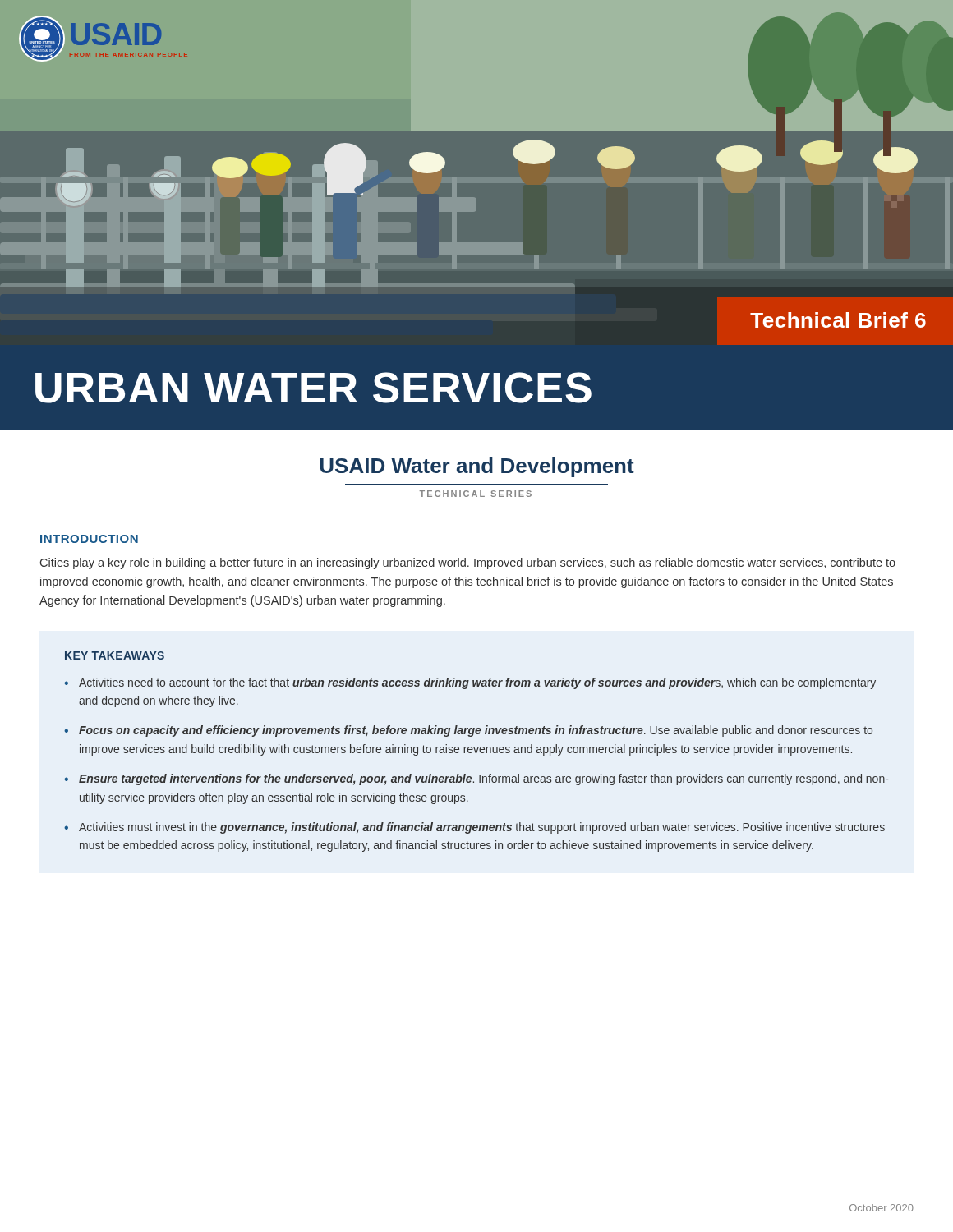The width and height of the screenshot is (953, 1232).
Task: Select the text block that says "Cities play a"
Action: (467, 582)
